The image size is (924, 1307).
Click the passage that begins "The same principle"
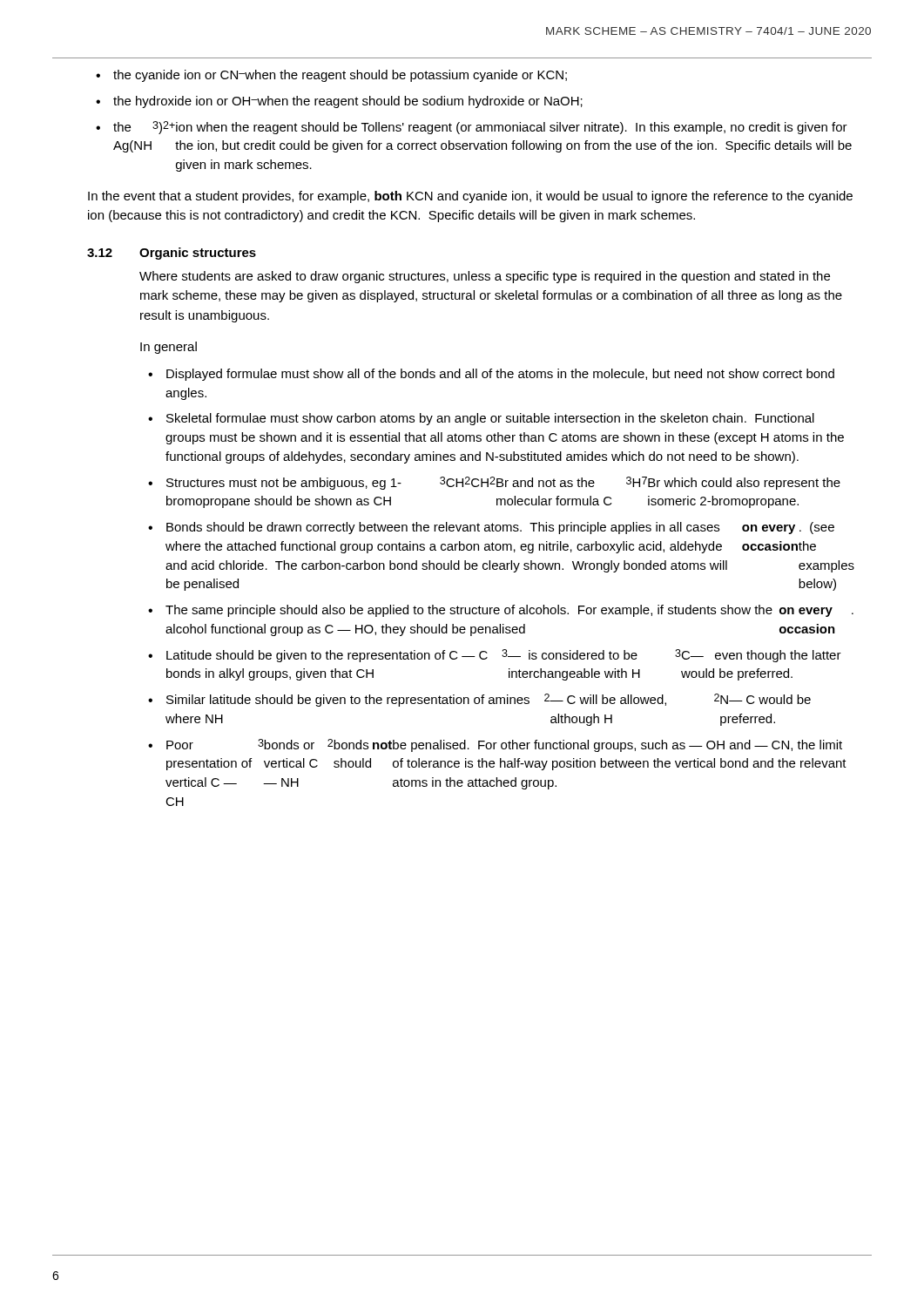(510, 619)
